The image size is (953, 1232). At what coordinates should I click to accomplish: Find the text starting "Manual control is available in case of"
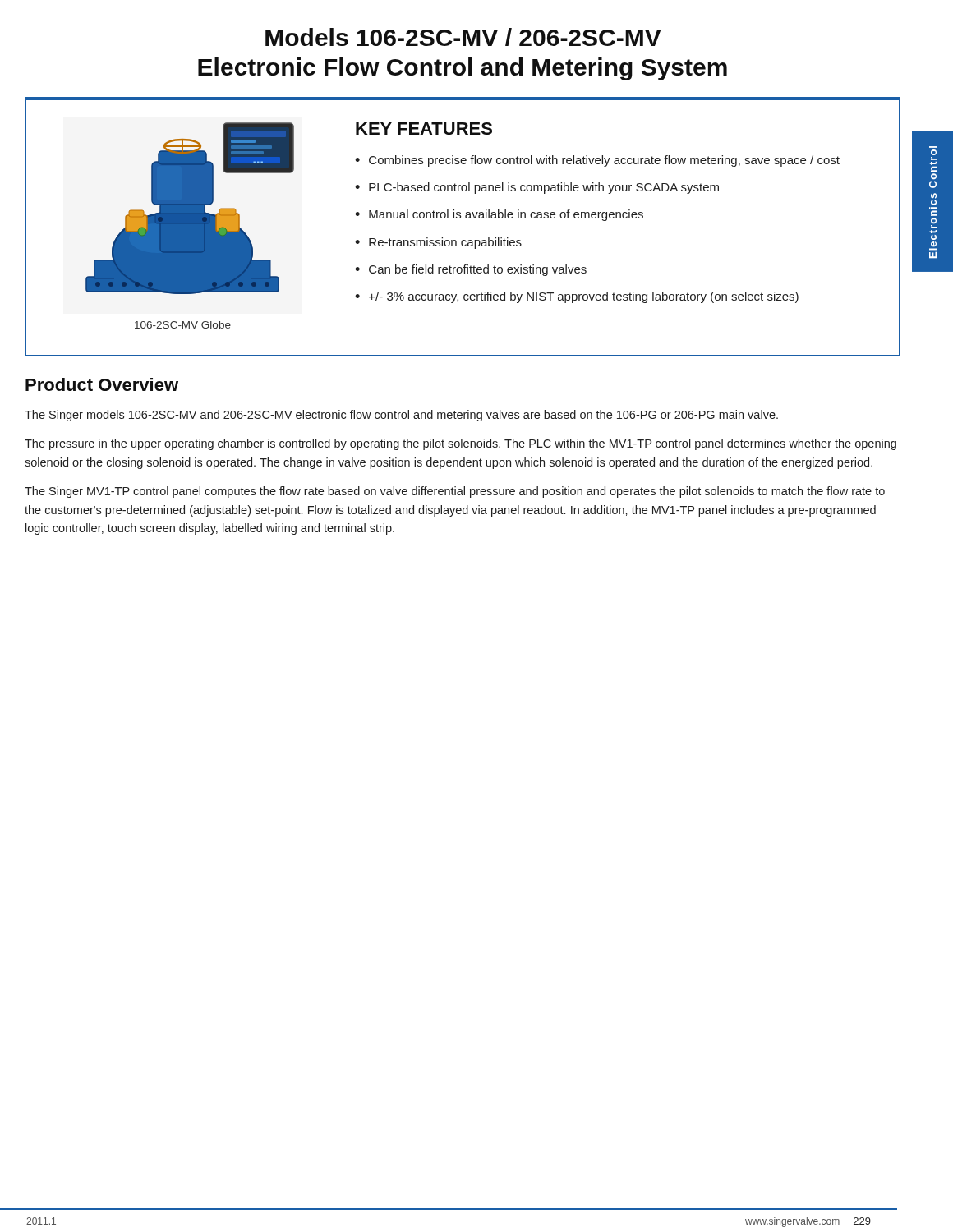(x=506, y=214)
